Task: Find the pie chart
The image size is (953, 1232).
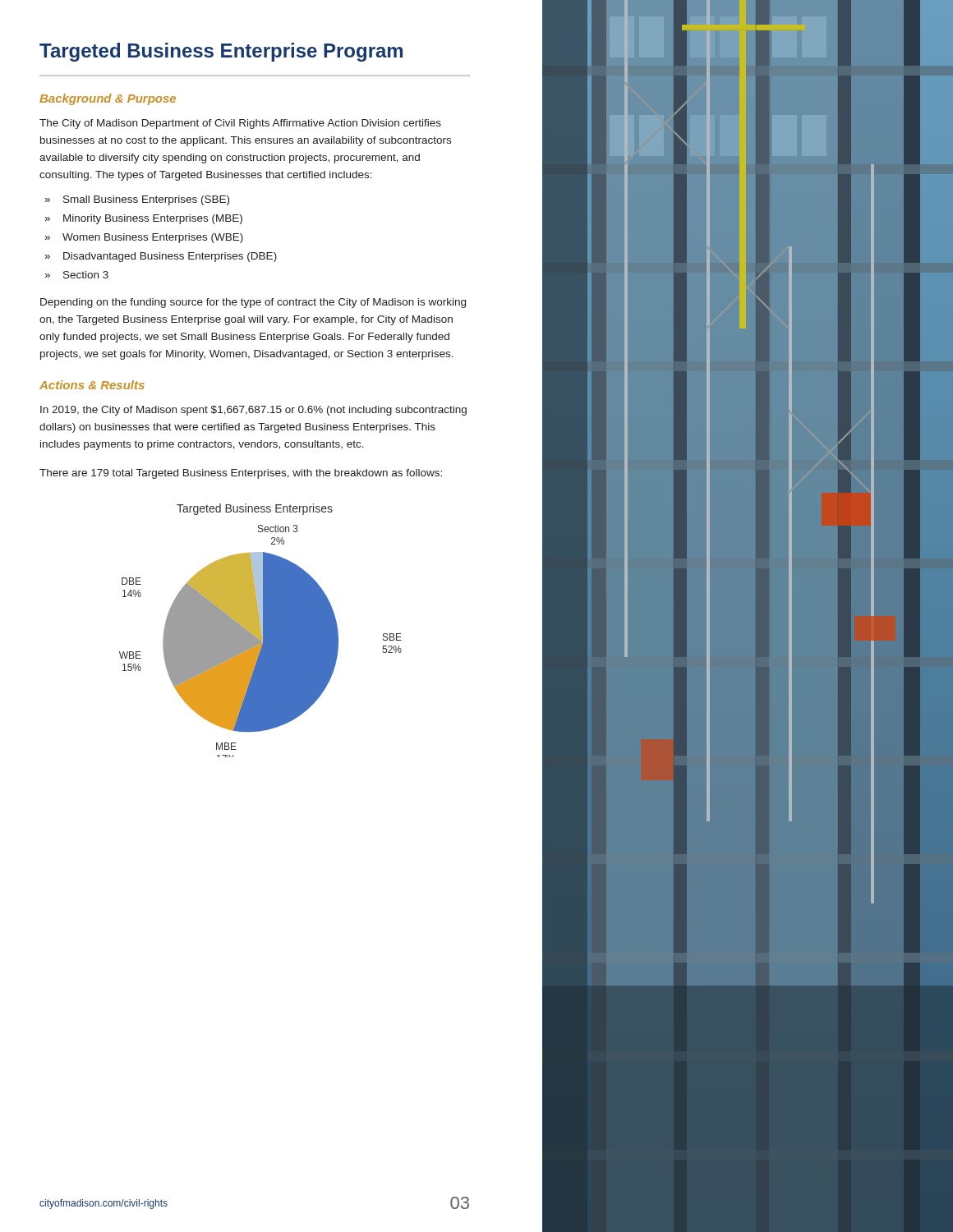Action: coord(255,628)
